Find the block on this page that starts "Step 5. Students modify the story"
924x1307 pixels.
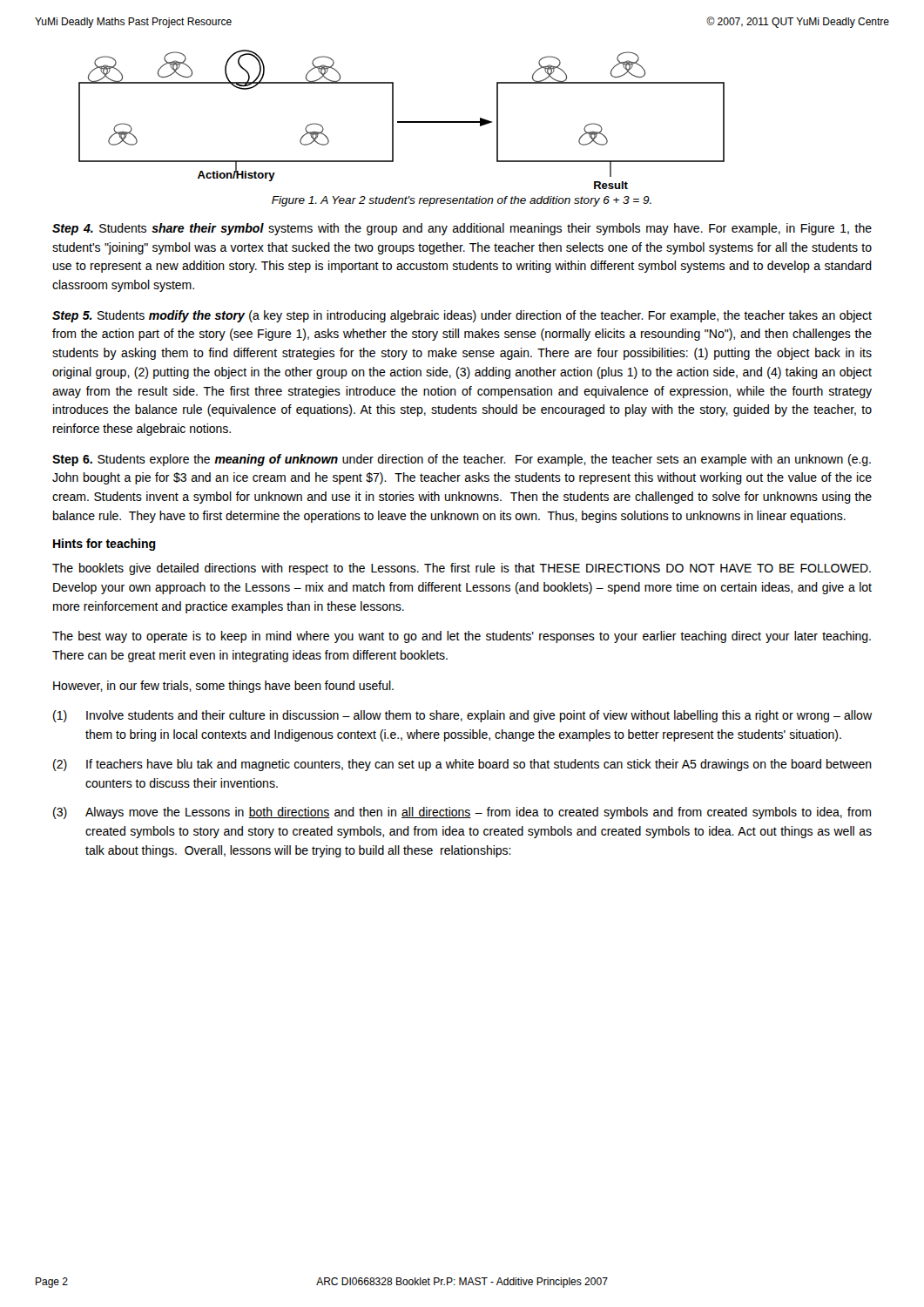tap(462, 372)
